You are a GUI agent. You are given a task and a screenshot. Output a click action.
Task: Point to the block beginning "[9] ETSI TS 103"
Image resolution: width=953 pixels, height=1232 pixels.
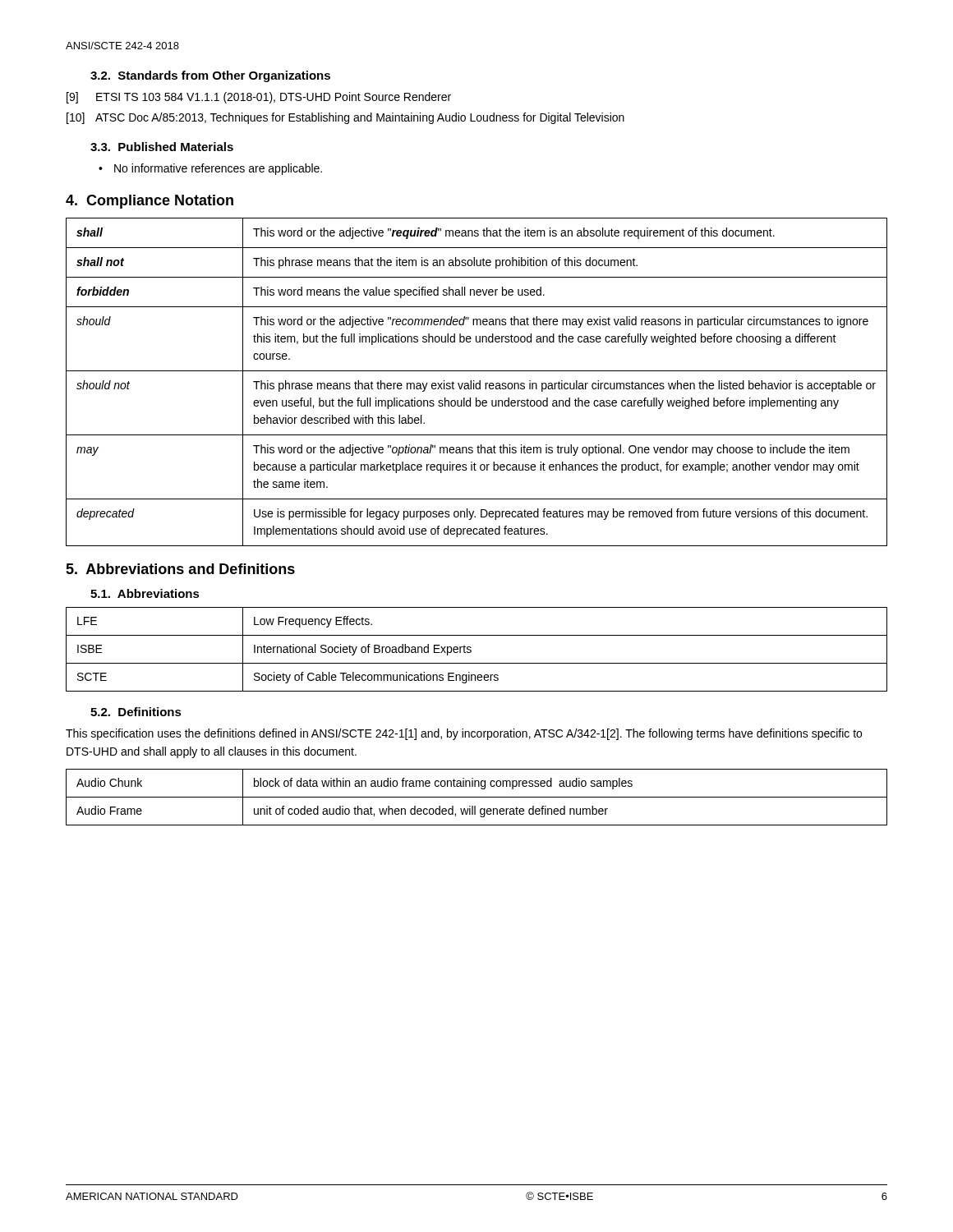(x=259, y=98)
